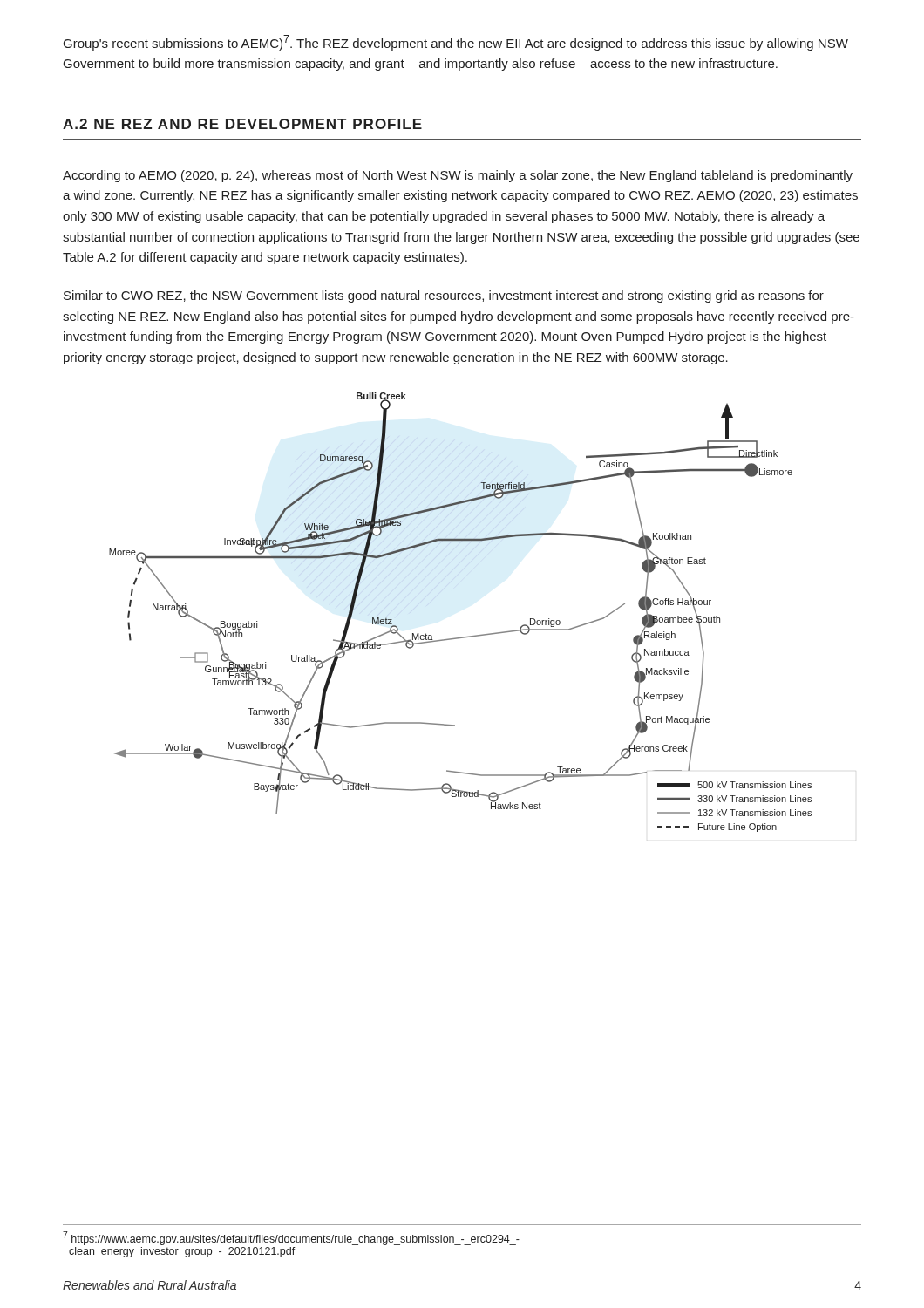The image size is (924, 1308).
Task: Find the text block starting "A.2 NE REZ AND RE DEVELOPMENT PROFILE"
Action: click(x=242, y=124)
